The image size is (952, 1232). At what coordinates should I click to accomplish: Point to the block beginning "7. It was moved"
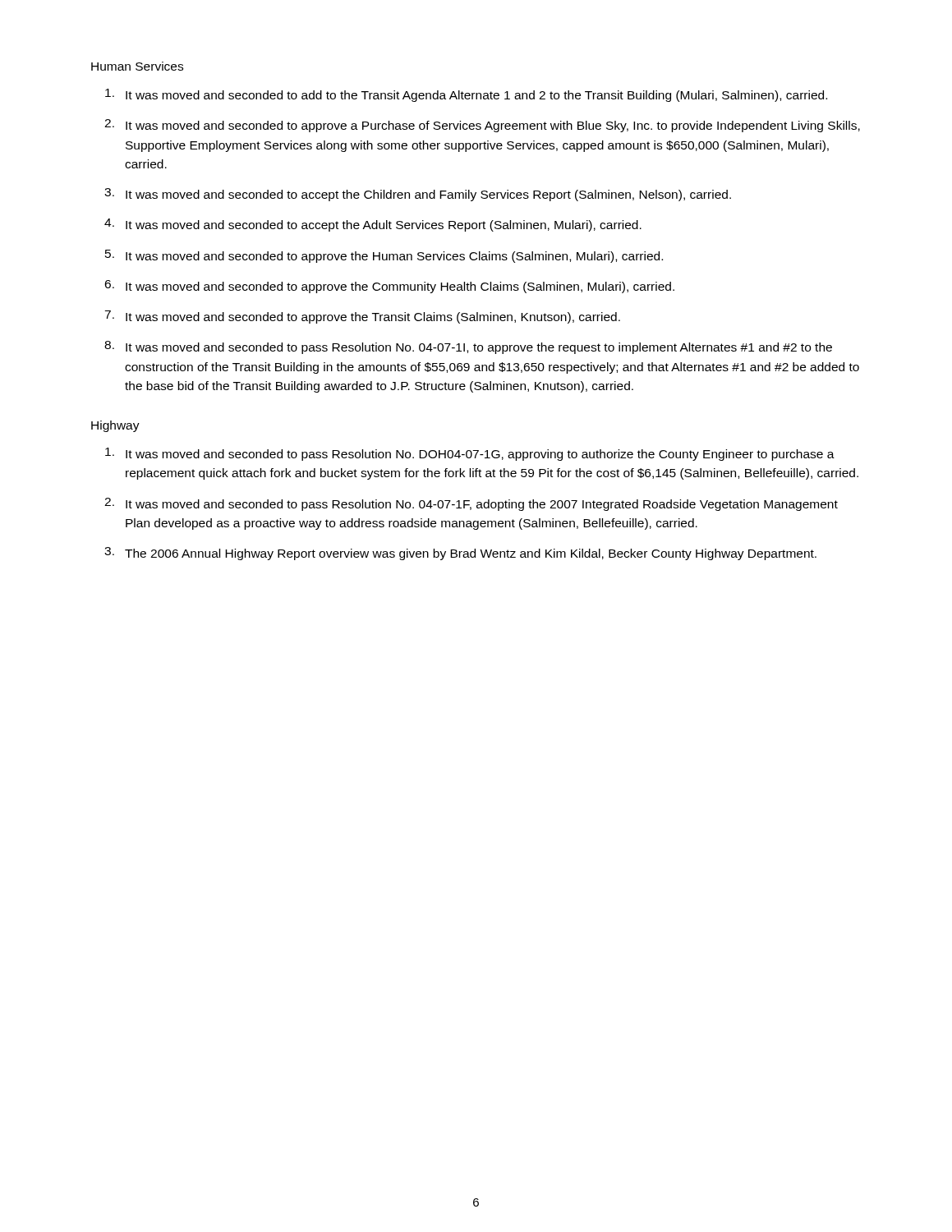[476, 317]
